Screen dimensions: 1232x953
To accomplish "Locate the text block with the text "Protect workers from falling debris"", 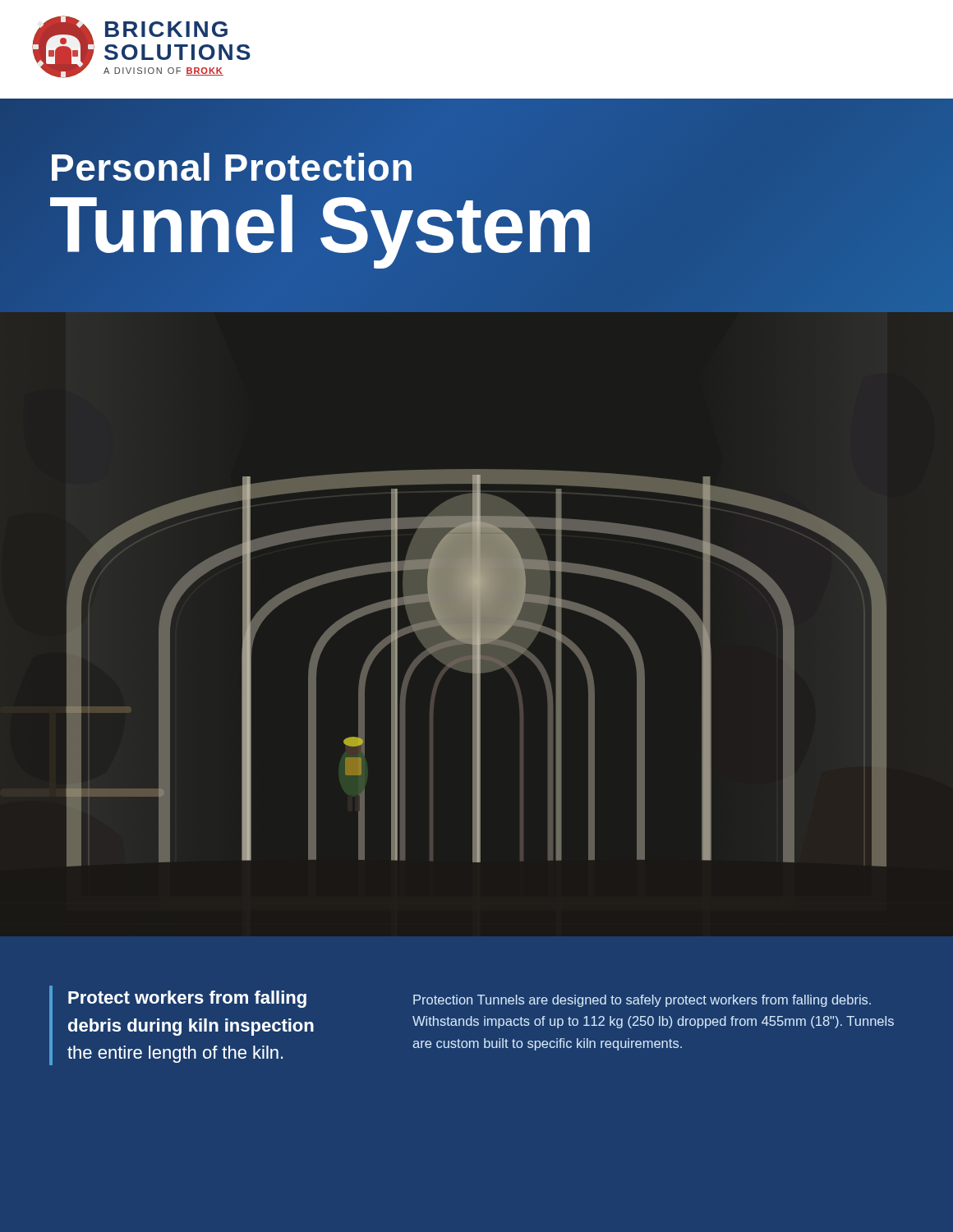I will pyautogui.click(x=215, y=1025).
